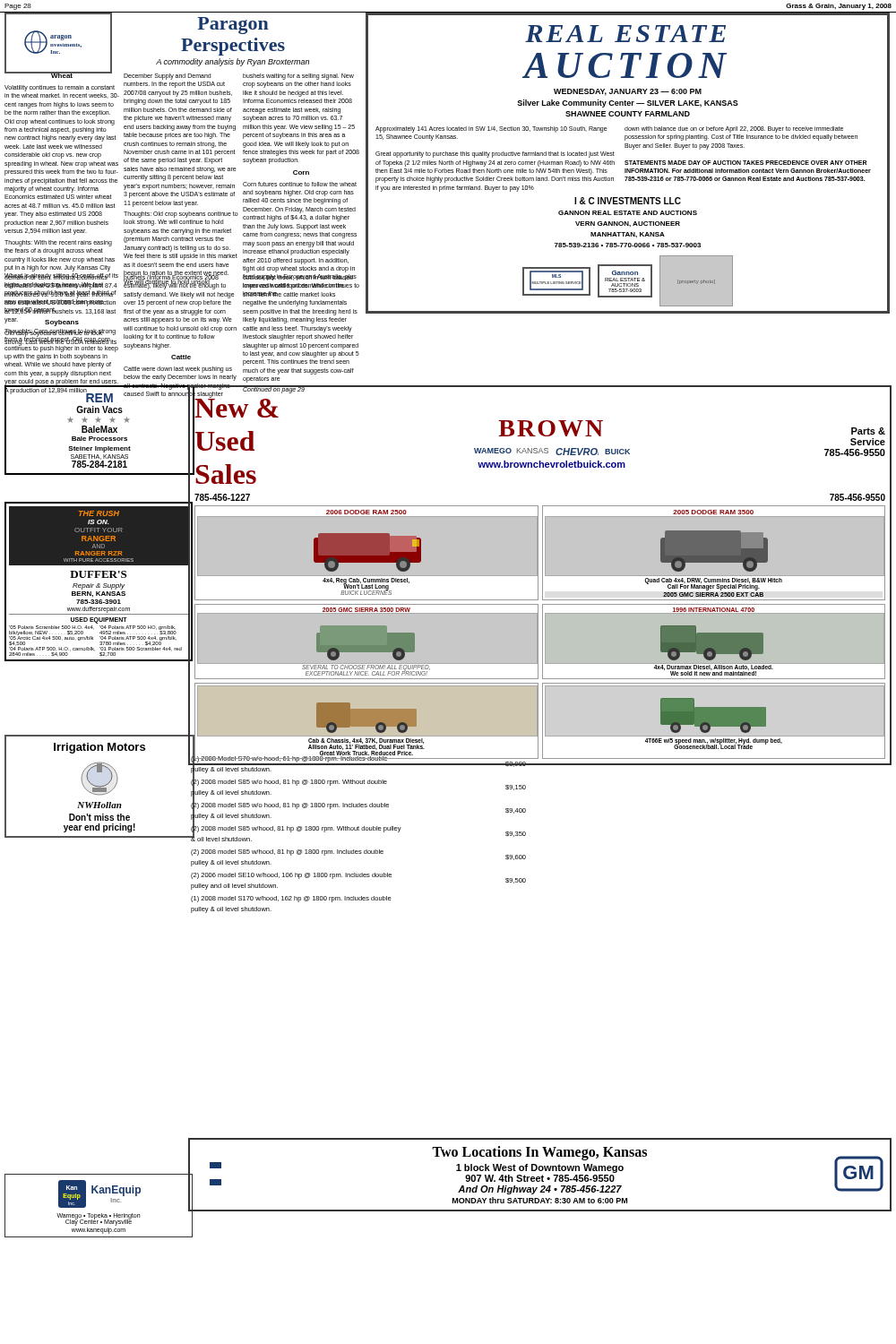Screen dimensions: 1344x896
Task: Click on the element starting "I & C"
Action: [628, 201]
